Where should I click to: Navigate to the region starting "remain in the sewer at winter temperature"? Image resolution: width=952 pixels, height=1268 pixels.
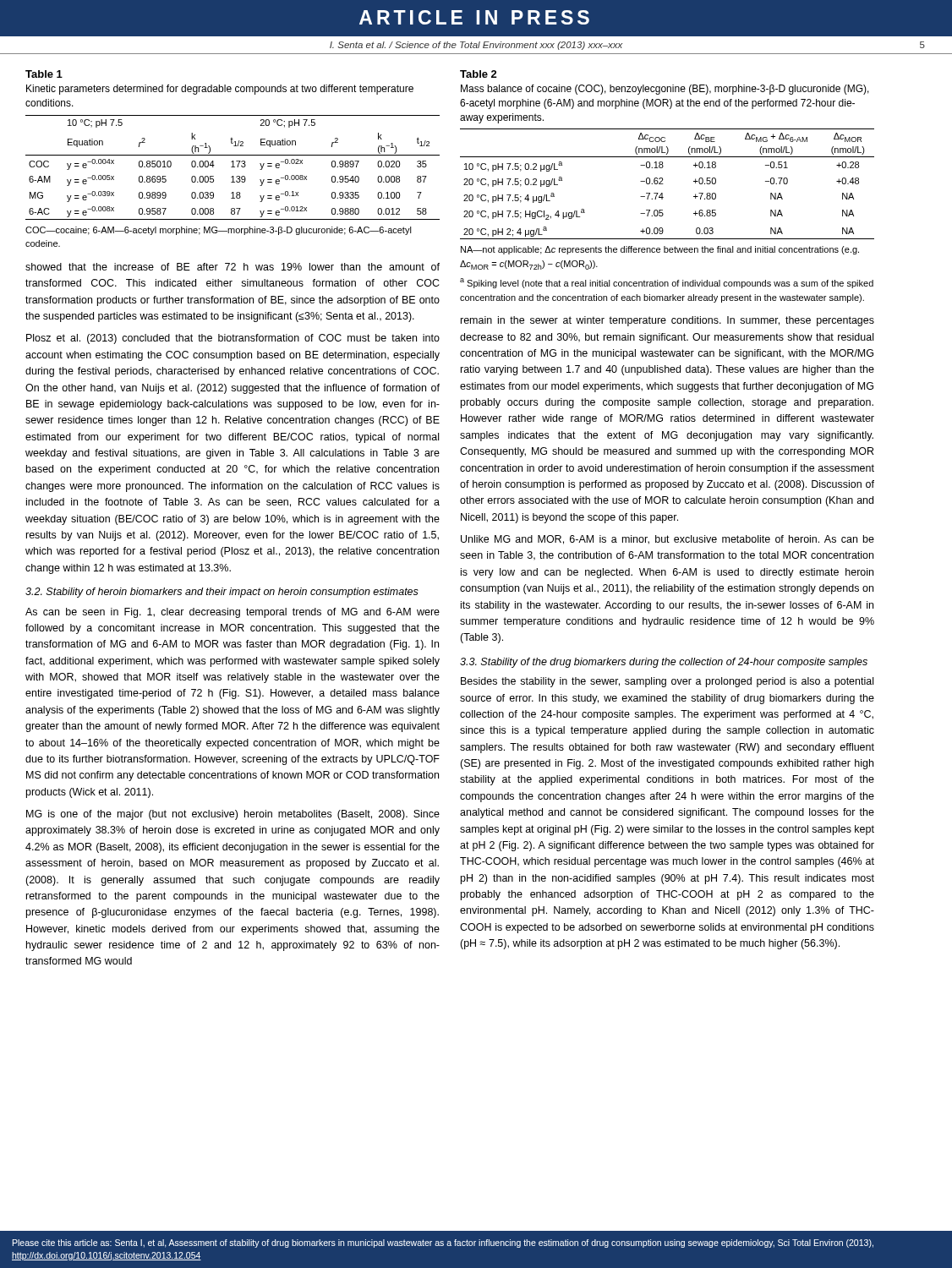tap(667, 419)
